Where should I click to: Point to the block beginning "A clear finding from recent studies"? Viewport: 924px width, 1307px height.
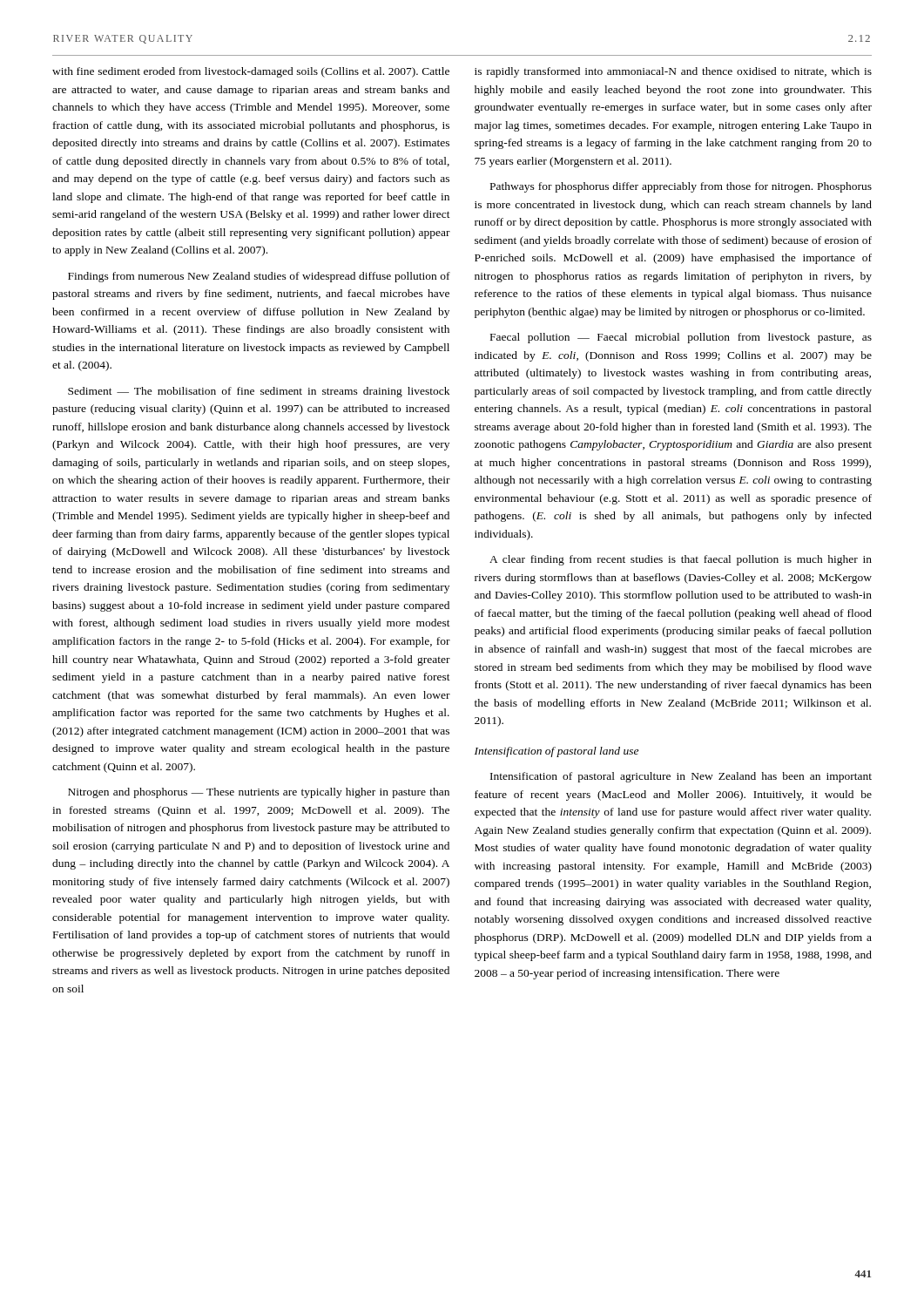coord(673,640)
